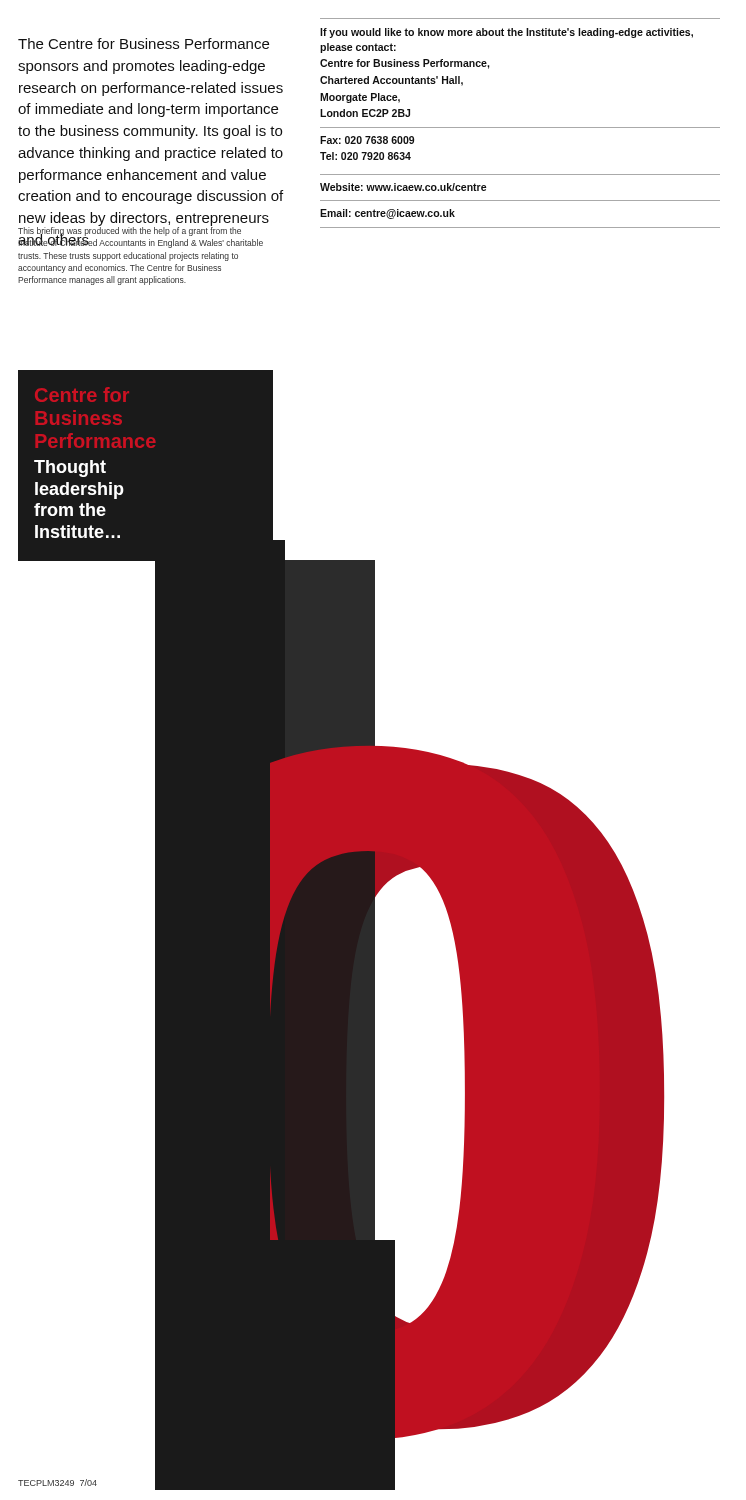This screenshot has width=746, height=1500.
Task: Click on the illustration
Action: pyautogui.click(x=450, y=1015)
